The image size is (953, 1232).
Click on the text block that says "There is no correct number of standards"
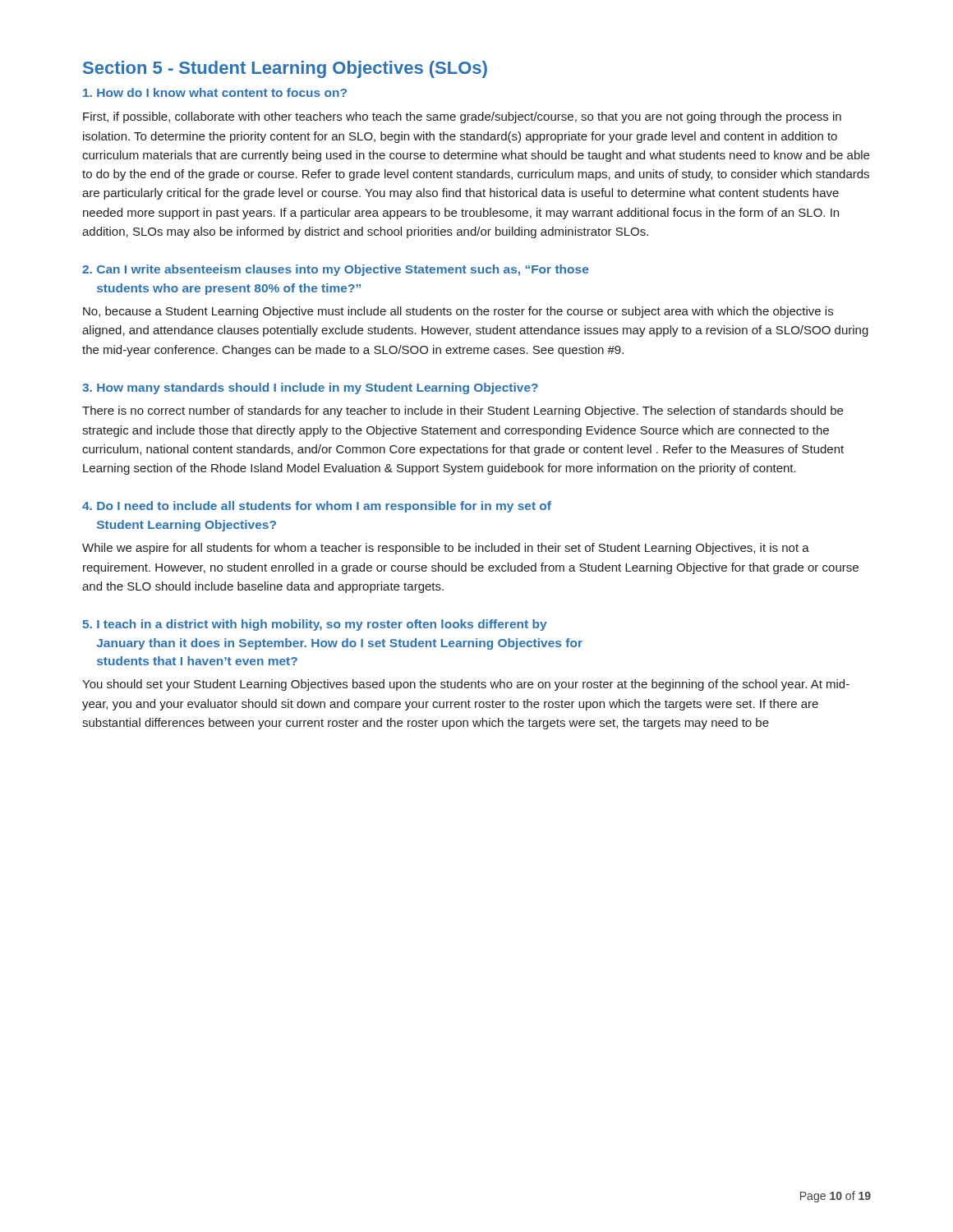pyautogui.click(x=463, y=439)
